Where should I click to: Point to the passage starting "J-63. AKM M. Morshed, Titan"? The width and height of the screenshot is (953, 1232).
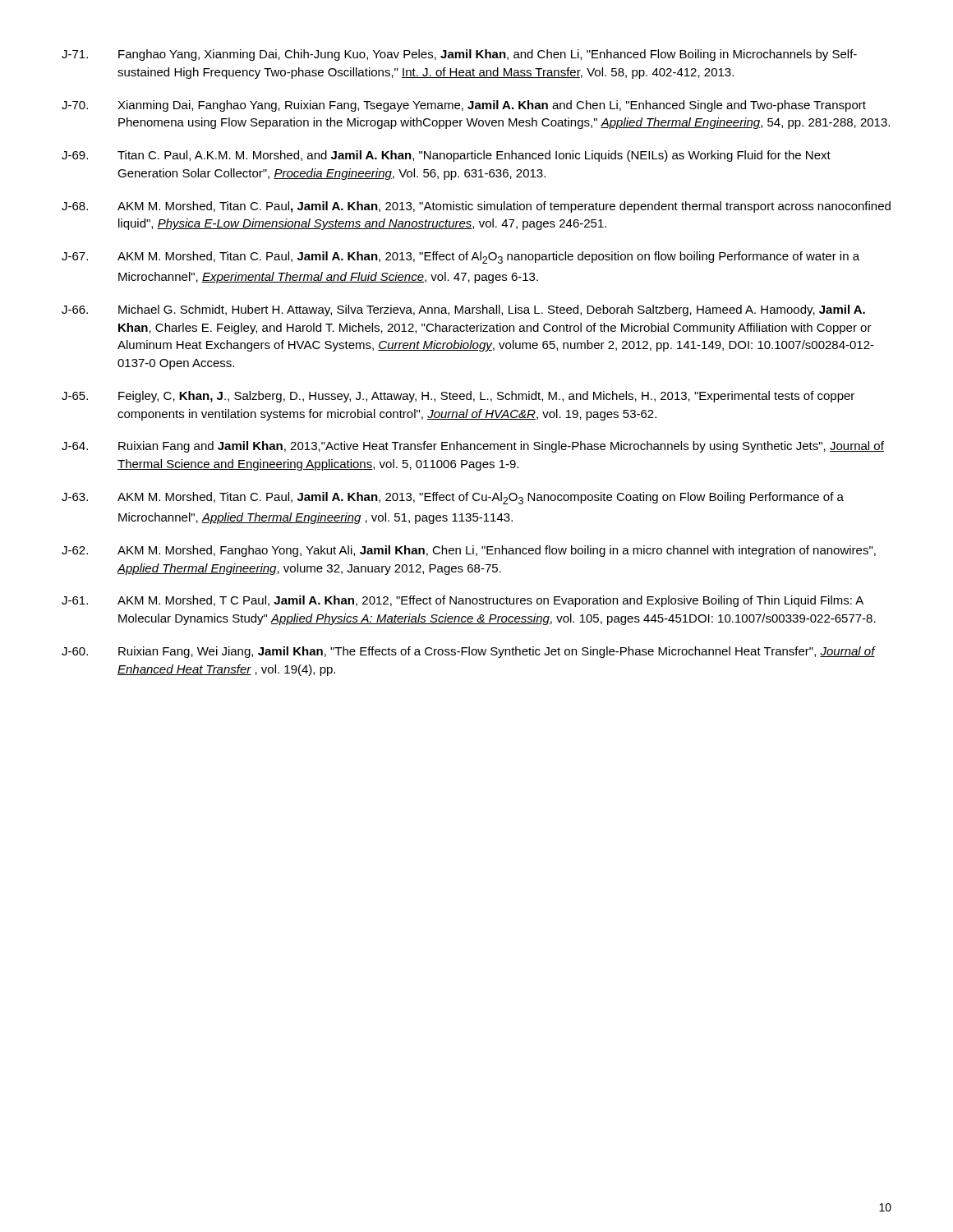pyautogui.click(x=476, y=507)
